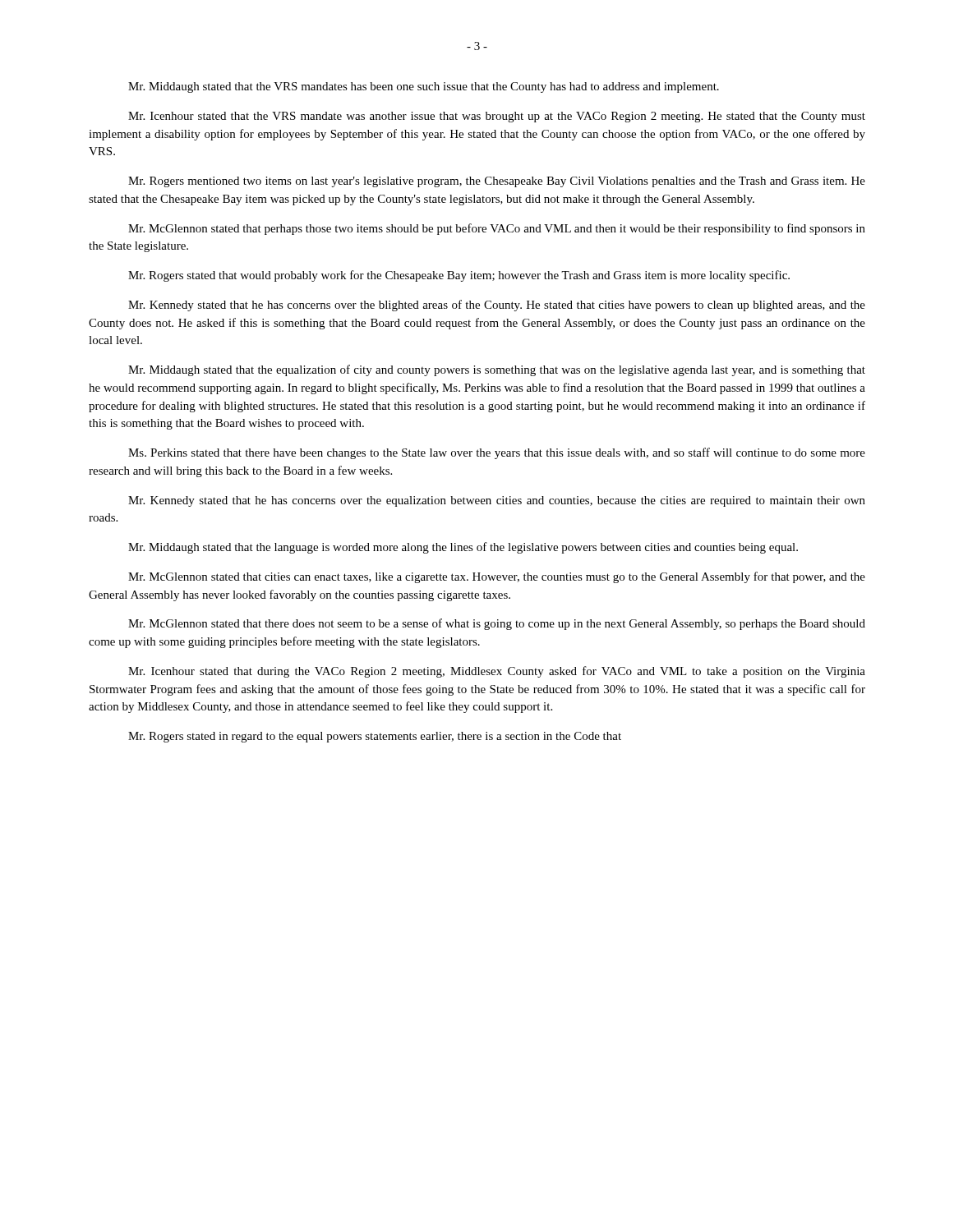Viewport: 954px width, 1232px height.
Task: Locate the block starting "Mr. Middaugh stated that the VRS"
Action: coord(424,86)
